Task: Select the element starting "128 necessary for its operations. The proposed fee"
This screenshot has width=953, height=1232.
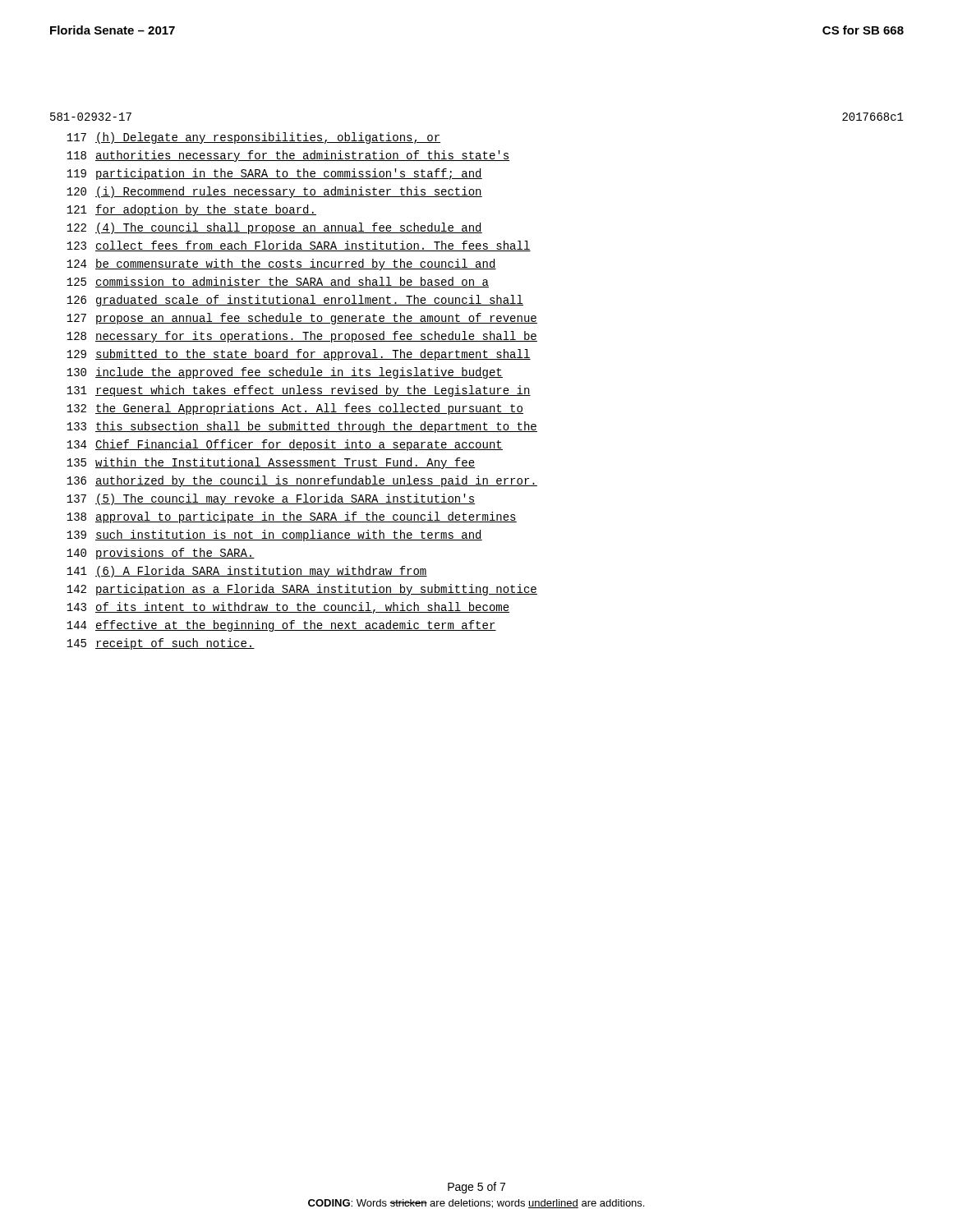Action: point(476,337)
